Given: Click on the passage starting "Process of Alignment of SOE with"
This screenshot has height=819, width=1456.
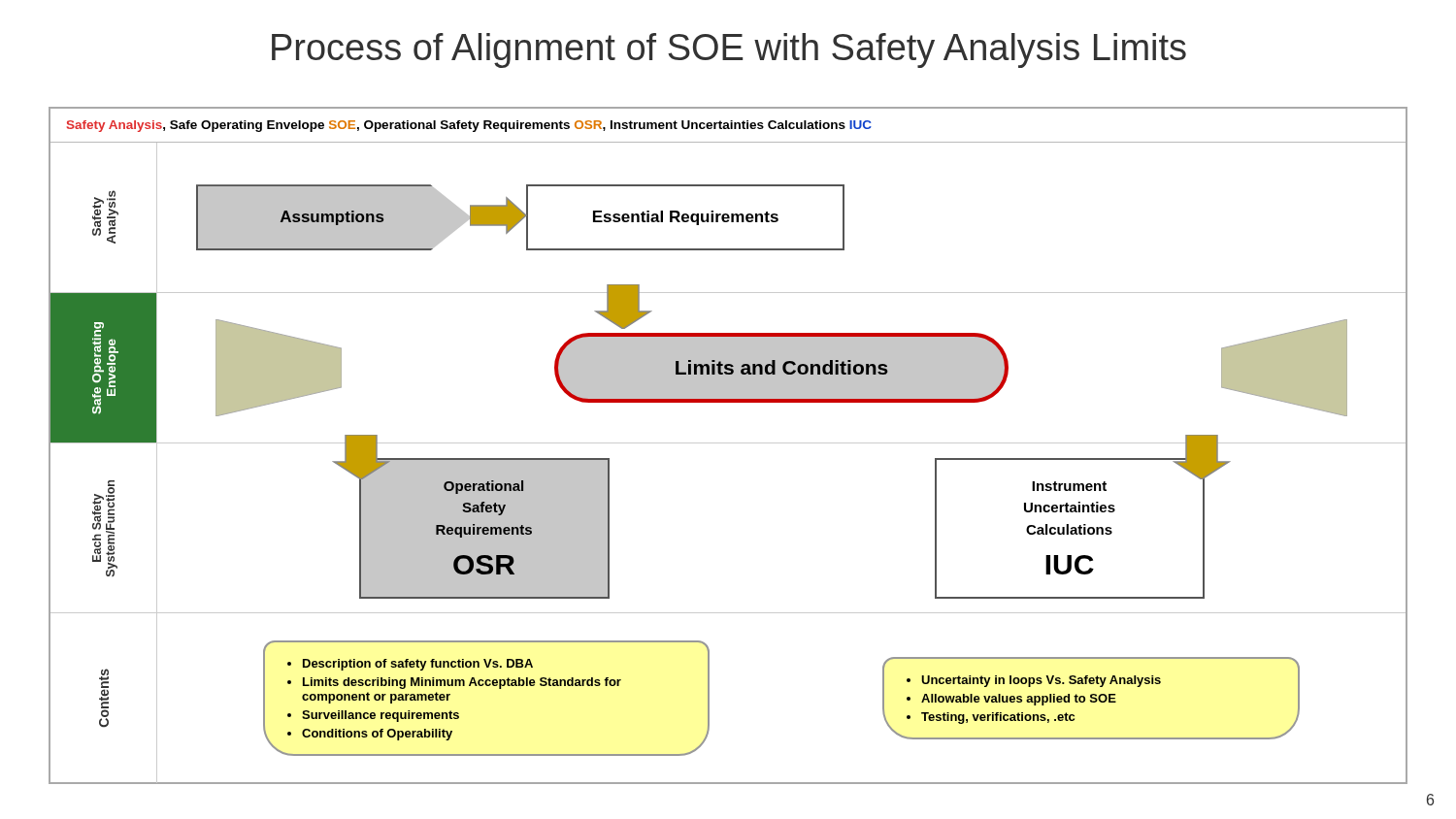Looking at the screenshot, I should point(728,48).
